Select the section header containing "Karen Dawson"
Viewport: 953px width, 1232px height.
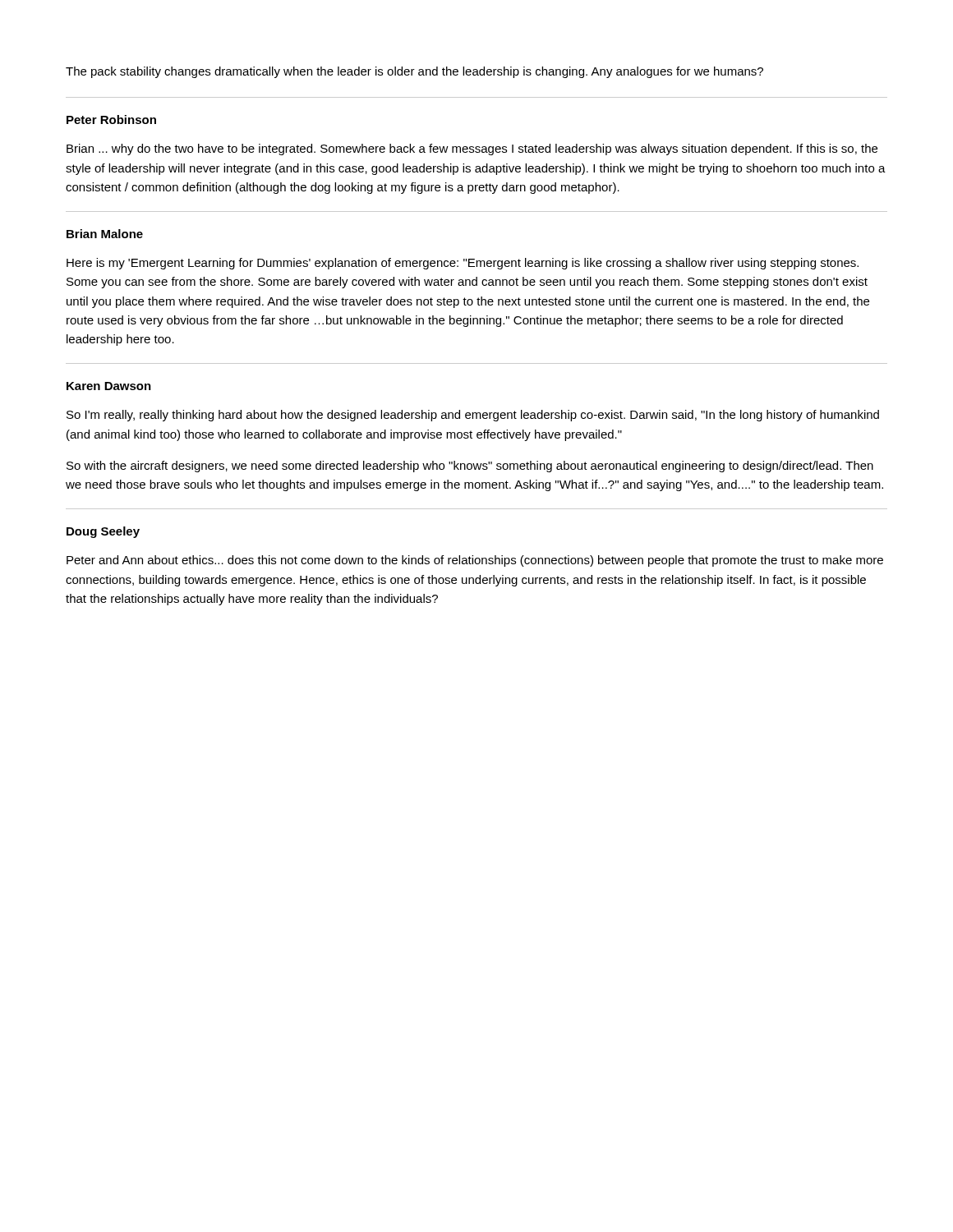point(109,386)
